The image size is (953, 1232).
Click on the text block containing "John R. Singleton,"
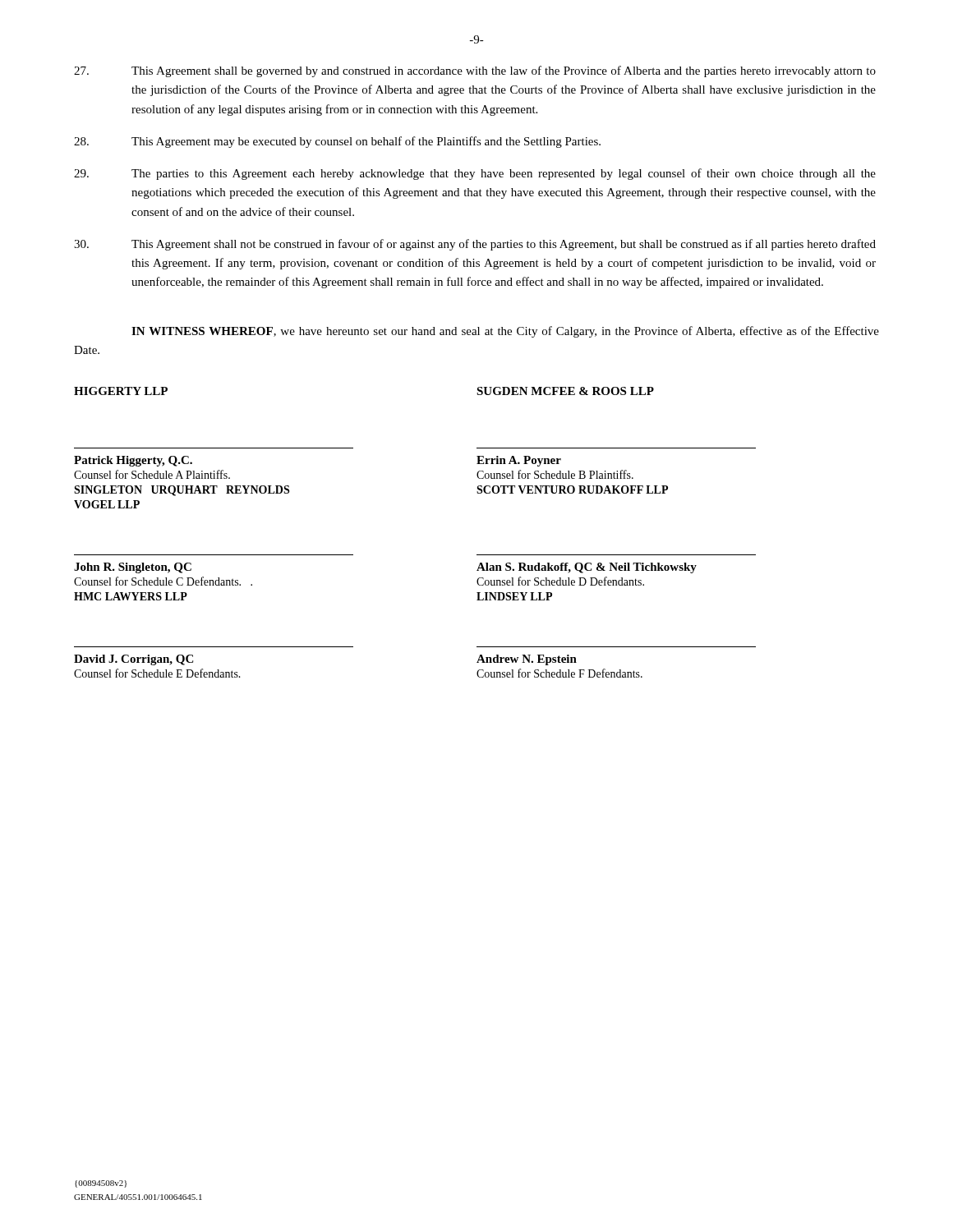point(133,568)
